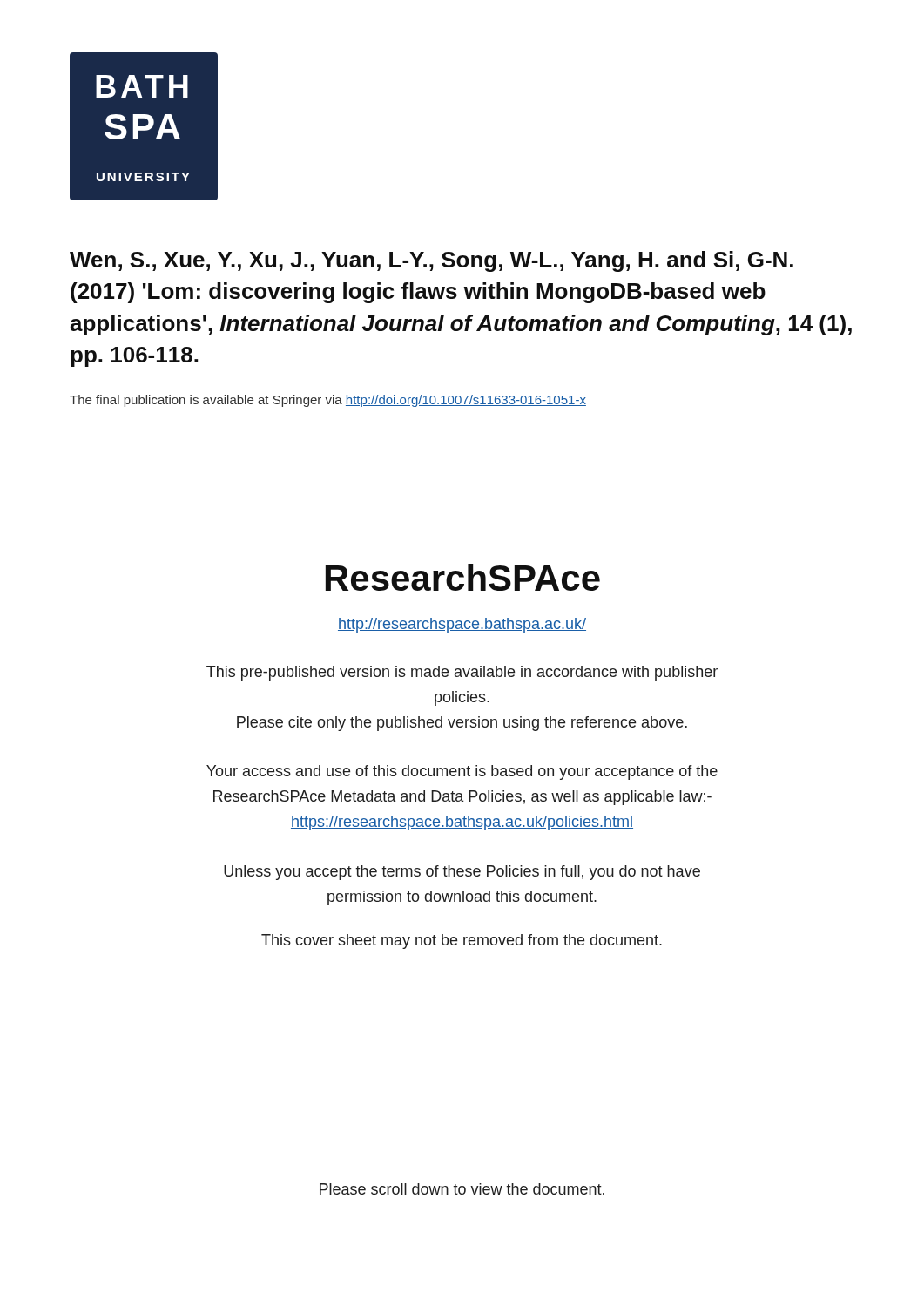
Task: Navigate to the block starting "Unless you accept the terms of these"
Action: tap(462, 884)
